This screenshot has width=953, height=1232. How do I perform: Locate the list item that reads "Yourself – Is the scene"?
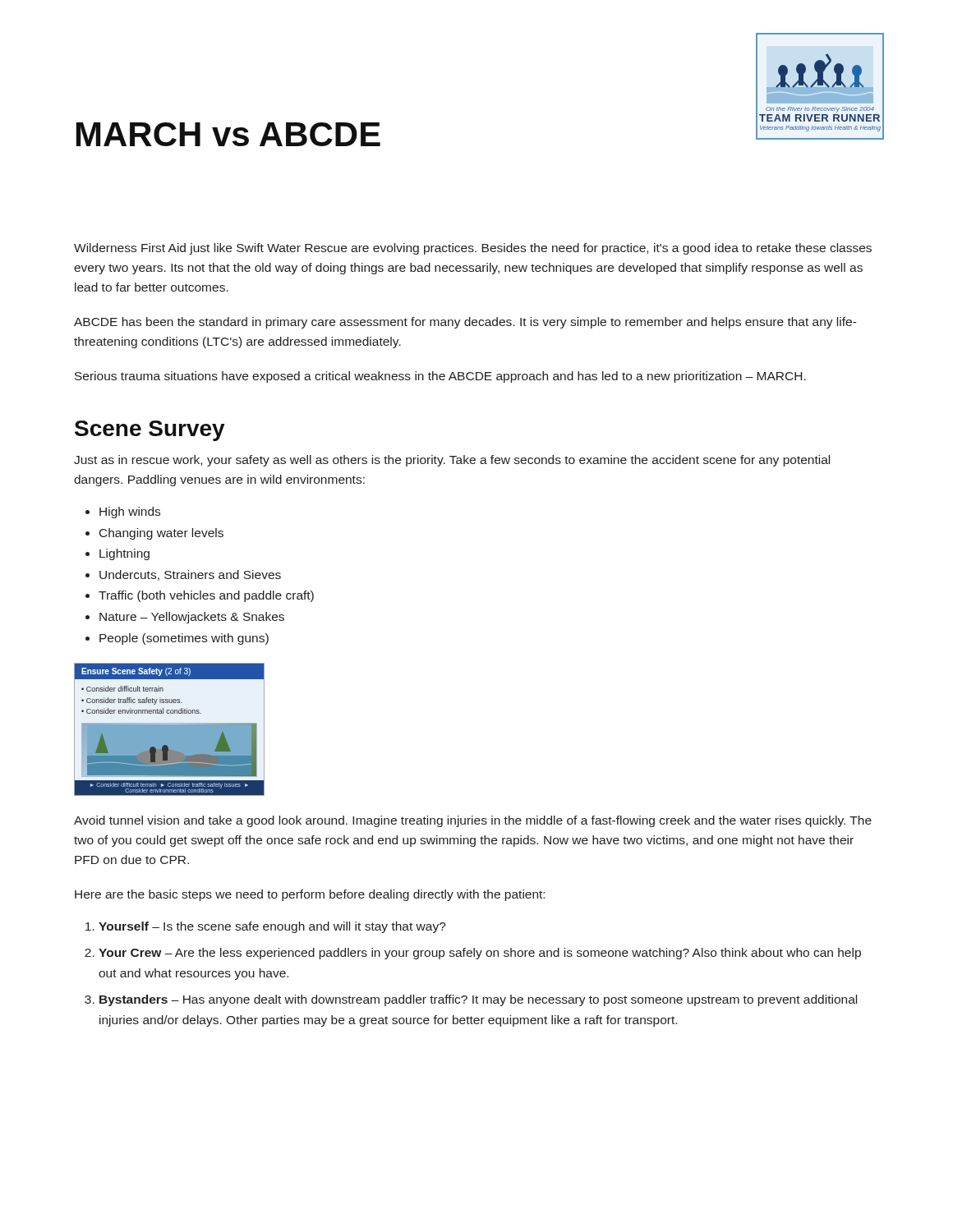(272, 927)
